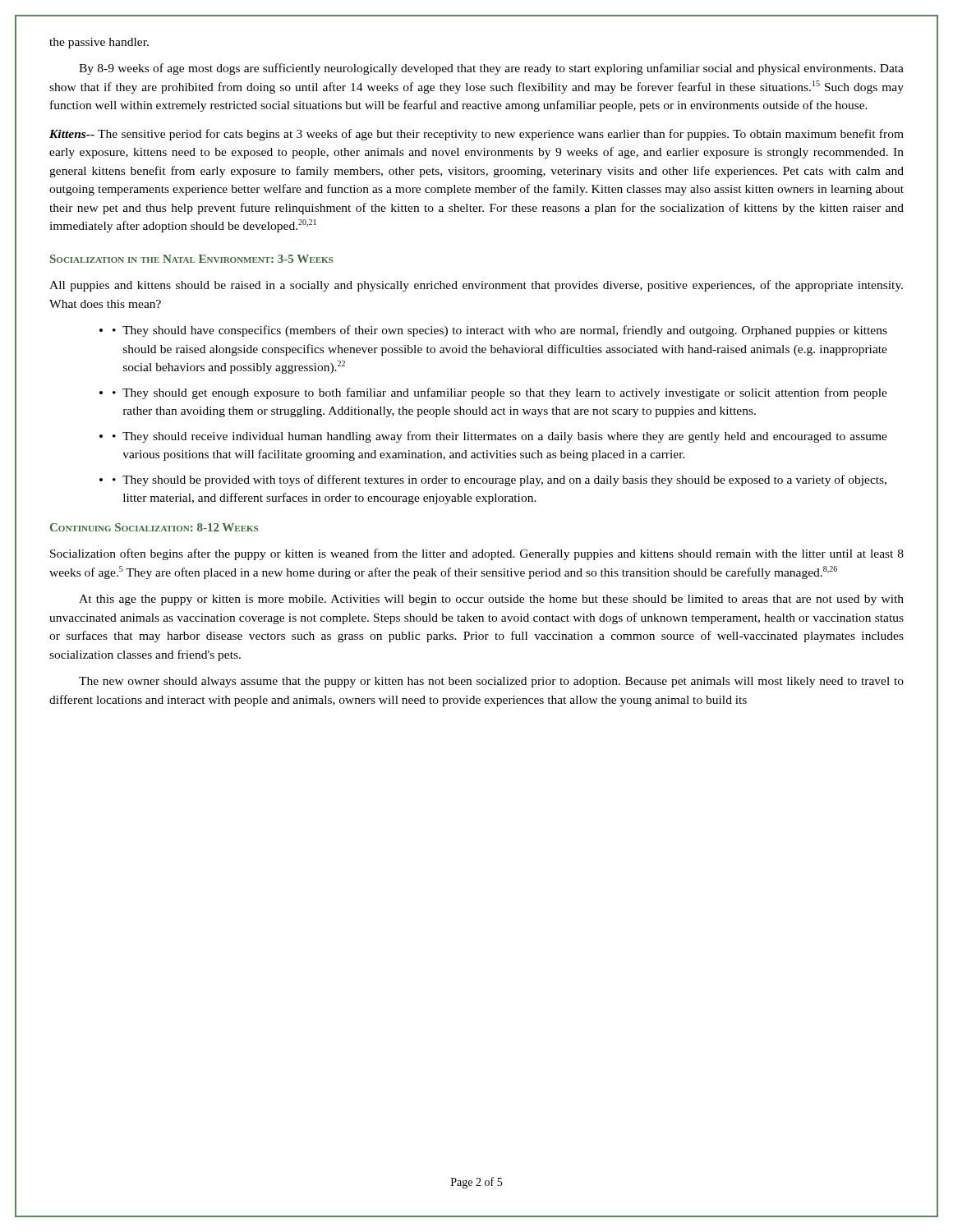Click on the text block that says "Socialization often begins after the puppy"
The width and height of the screenshot is (953, 1232).
(476, 563)
